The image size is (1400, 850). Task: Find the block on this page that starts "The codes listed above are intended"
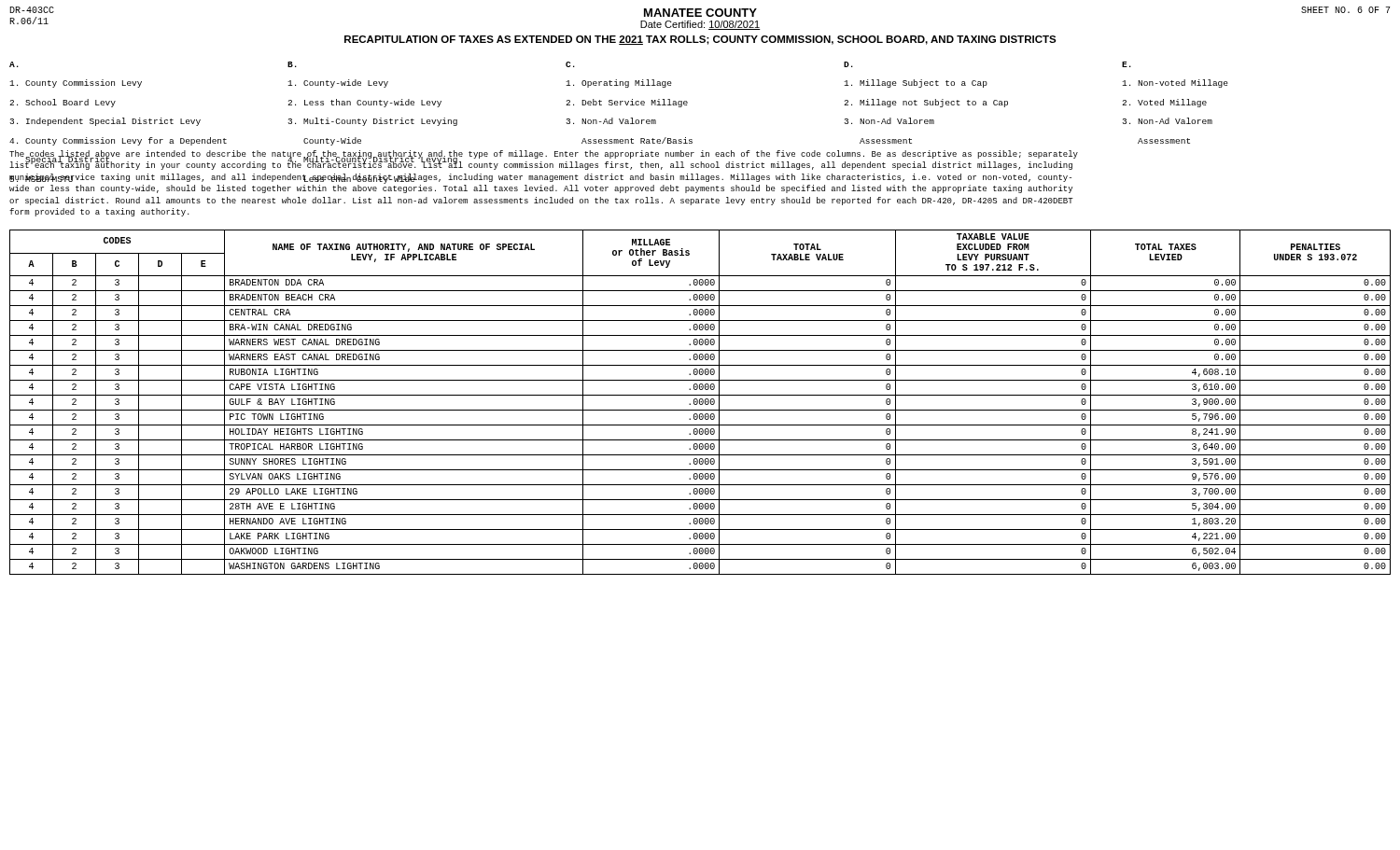point(544,184)
